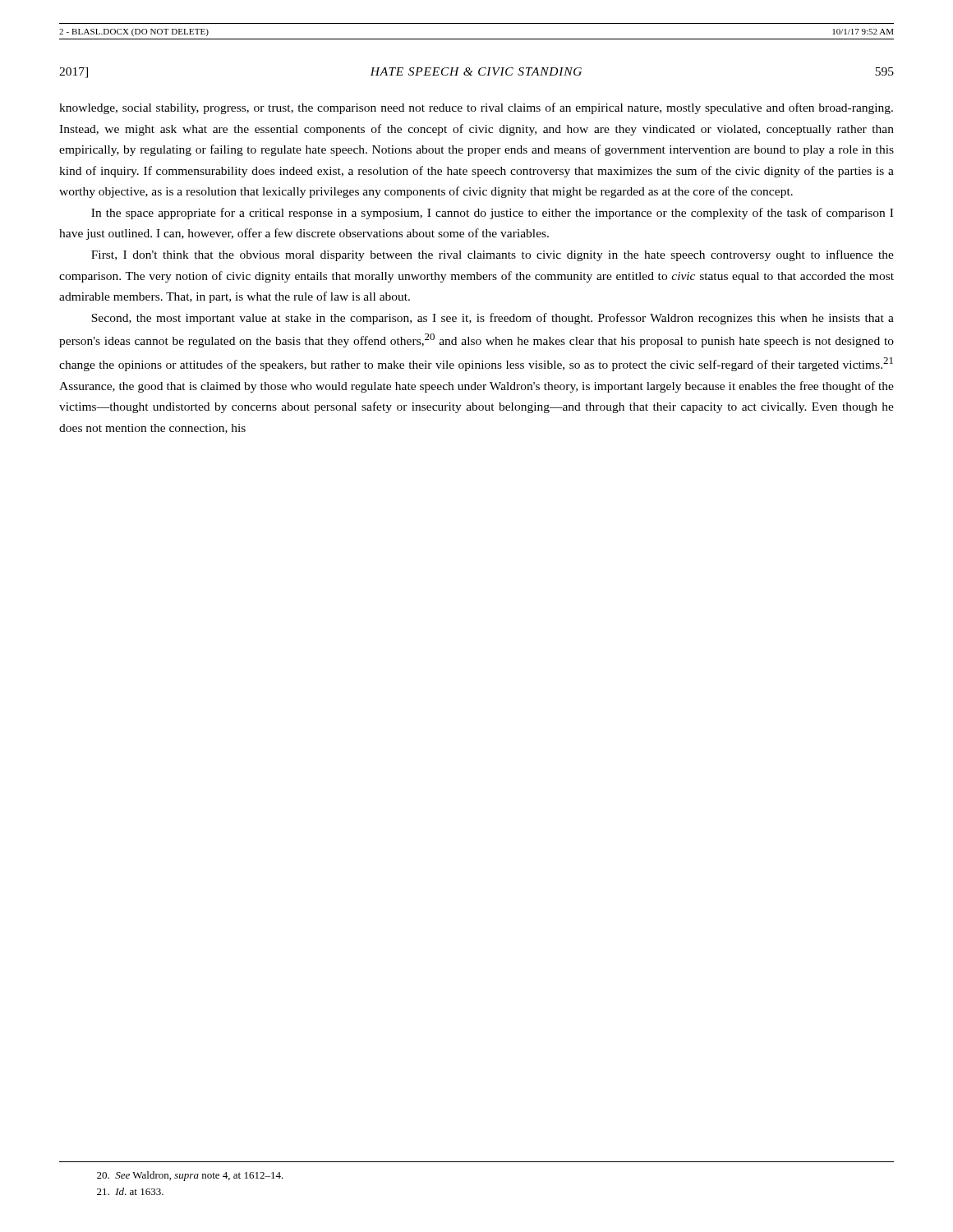This screenshot has height=1232, width=953.
Task: Where is the passage that starts "See Waldron, supra"?
Action: [x=182, y=1175]
